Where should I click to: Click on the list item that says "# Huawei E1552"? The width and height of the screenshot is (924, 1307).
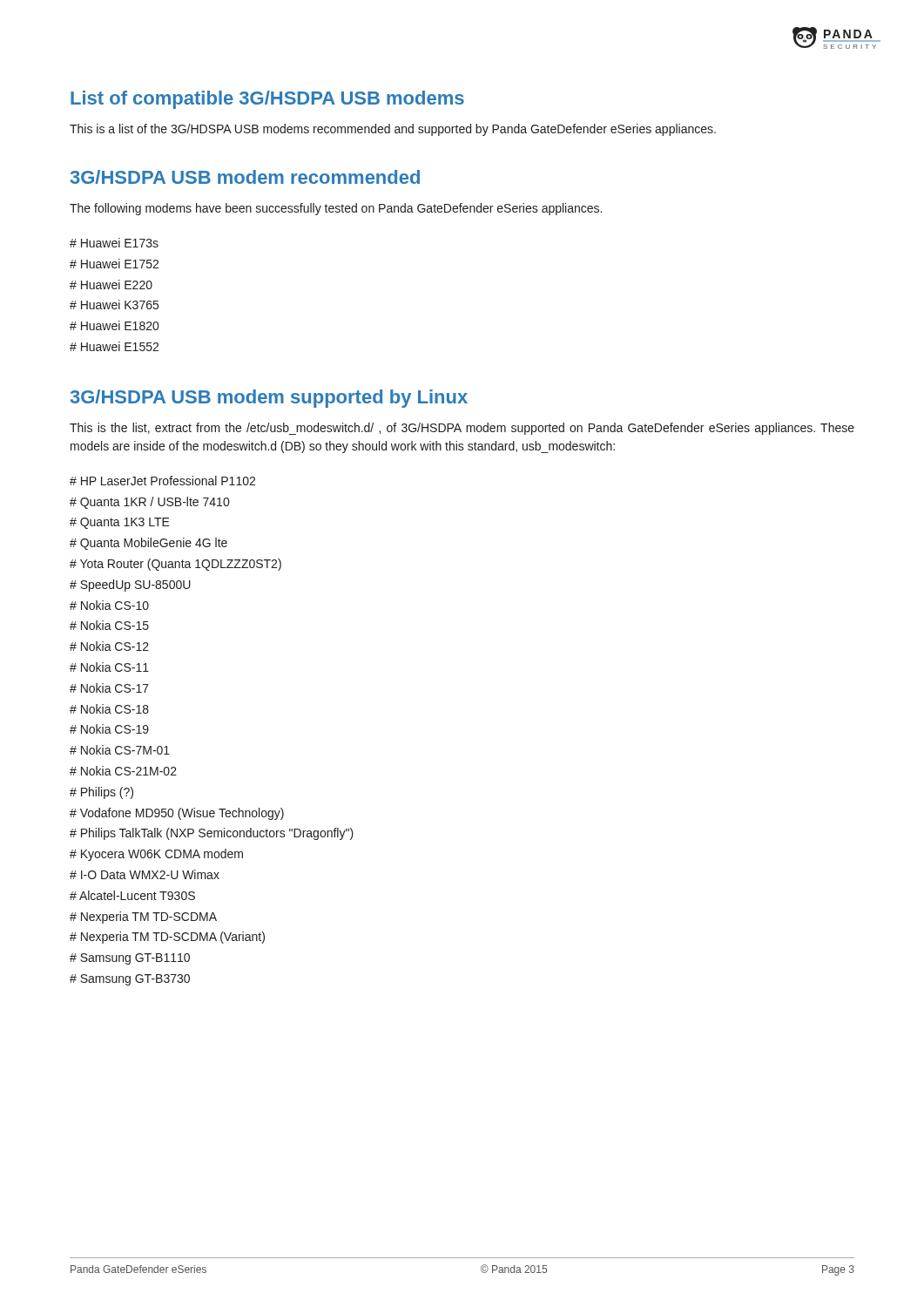pos(114,347)
